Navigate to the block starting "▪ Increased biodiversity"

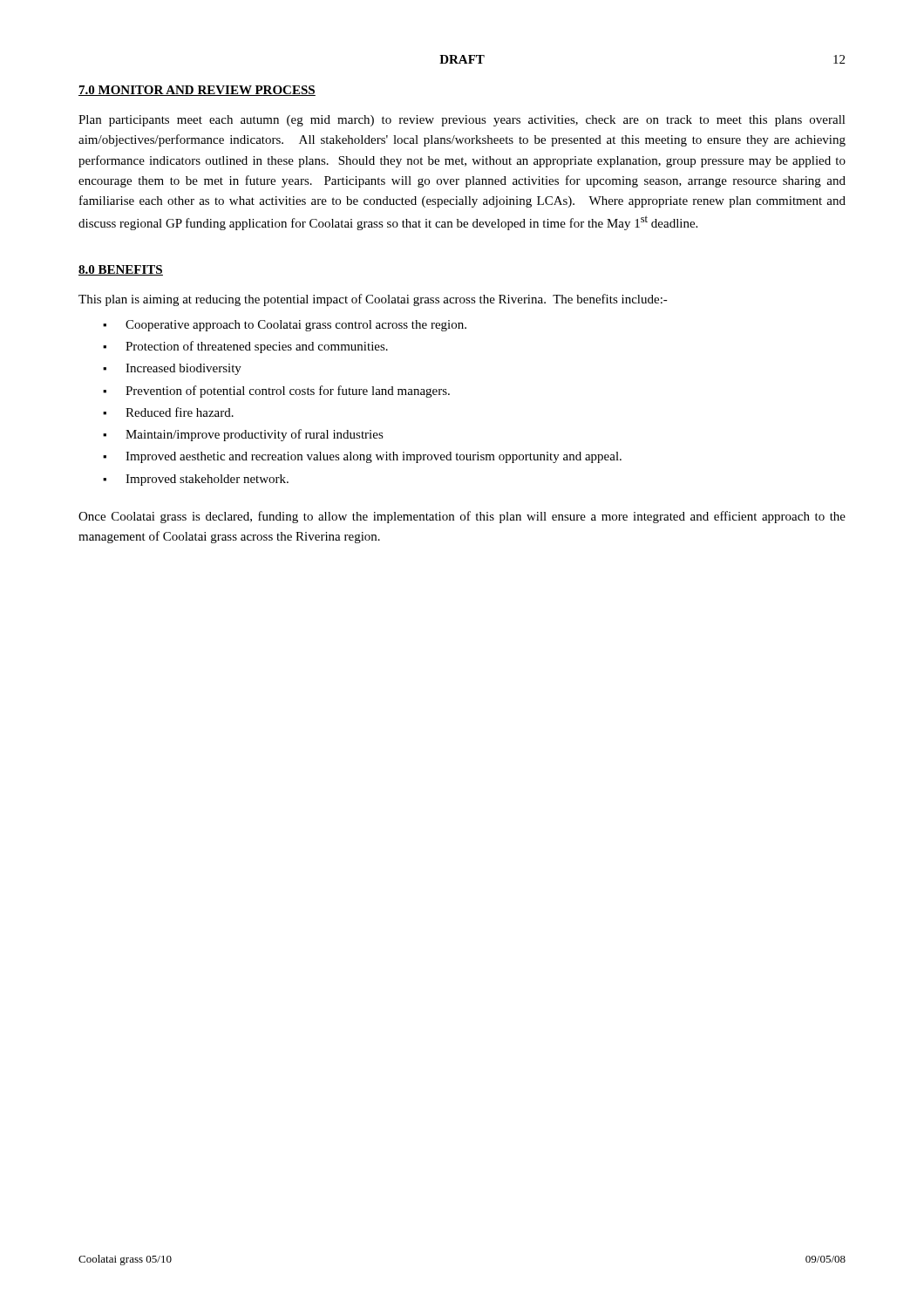[172, 369]
